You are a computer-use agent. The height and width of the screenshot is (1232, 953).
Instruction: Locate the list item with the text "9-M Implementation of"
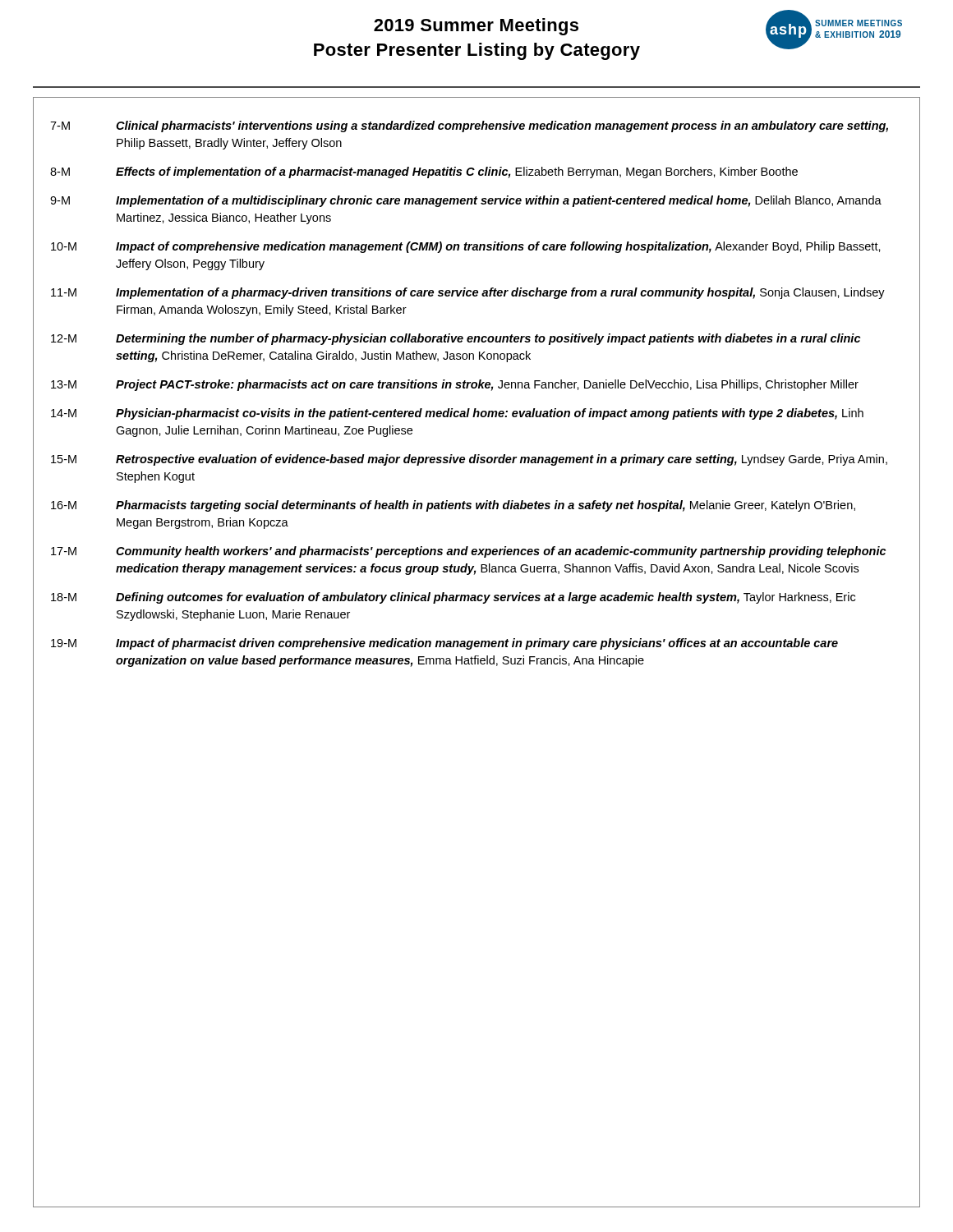[472, 210]
